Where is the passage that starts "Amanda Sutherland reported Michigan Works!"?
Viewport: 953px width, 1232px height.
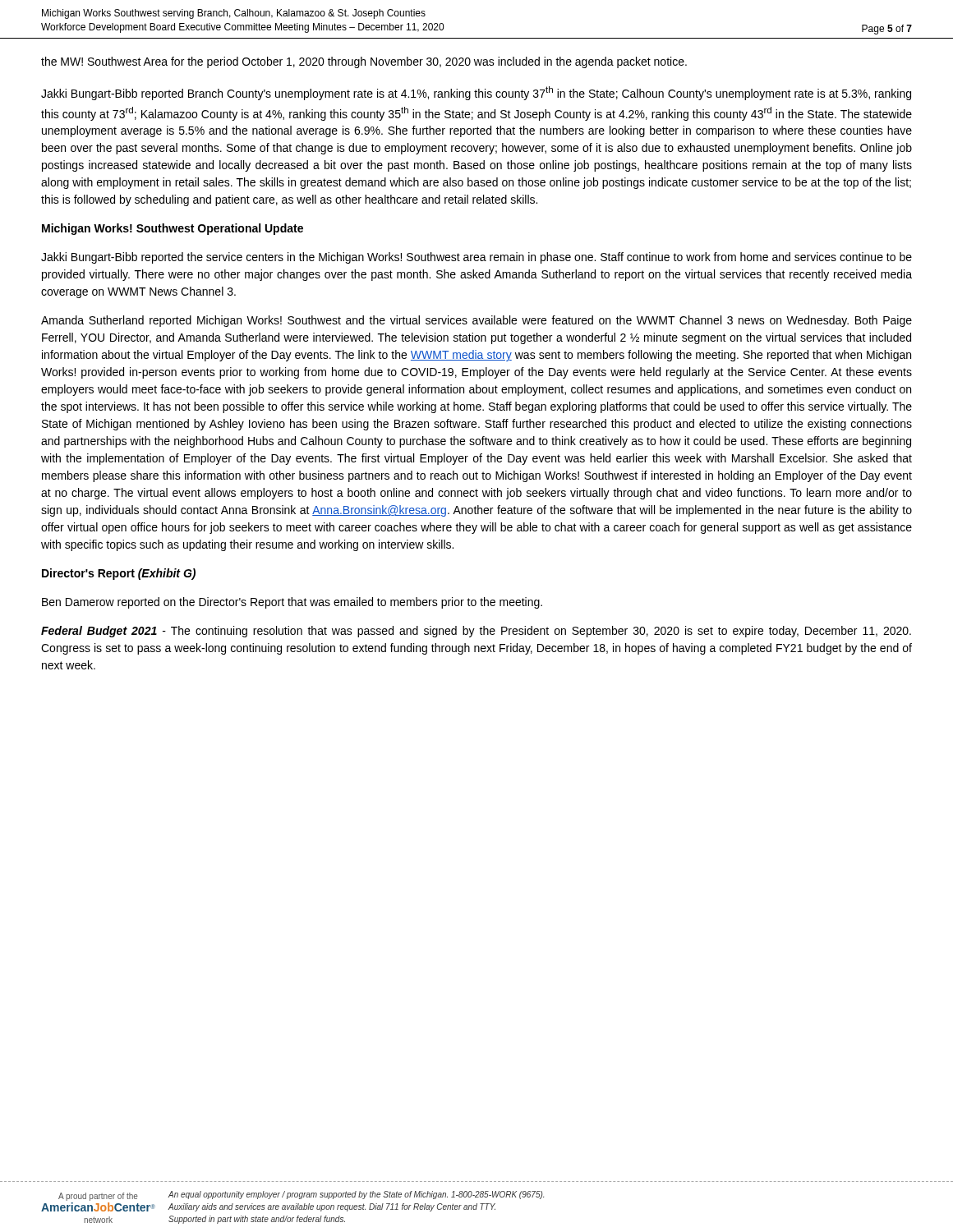(x=476, y=433)
